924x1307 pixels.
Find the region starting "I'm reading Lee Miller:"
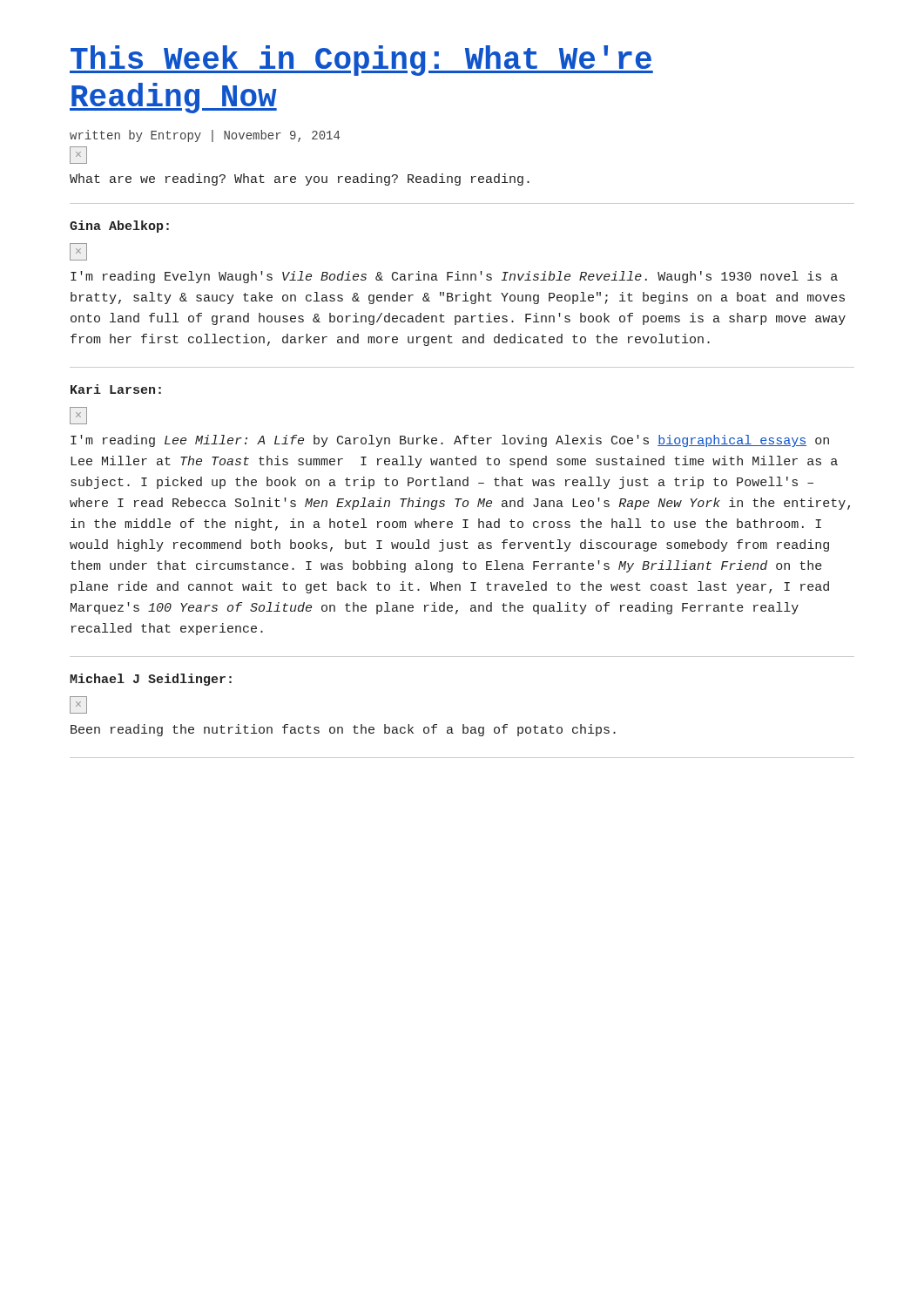coord(462,536)
